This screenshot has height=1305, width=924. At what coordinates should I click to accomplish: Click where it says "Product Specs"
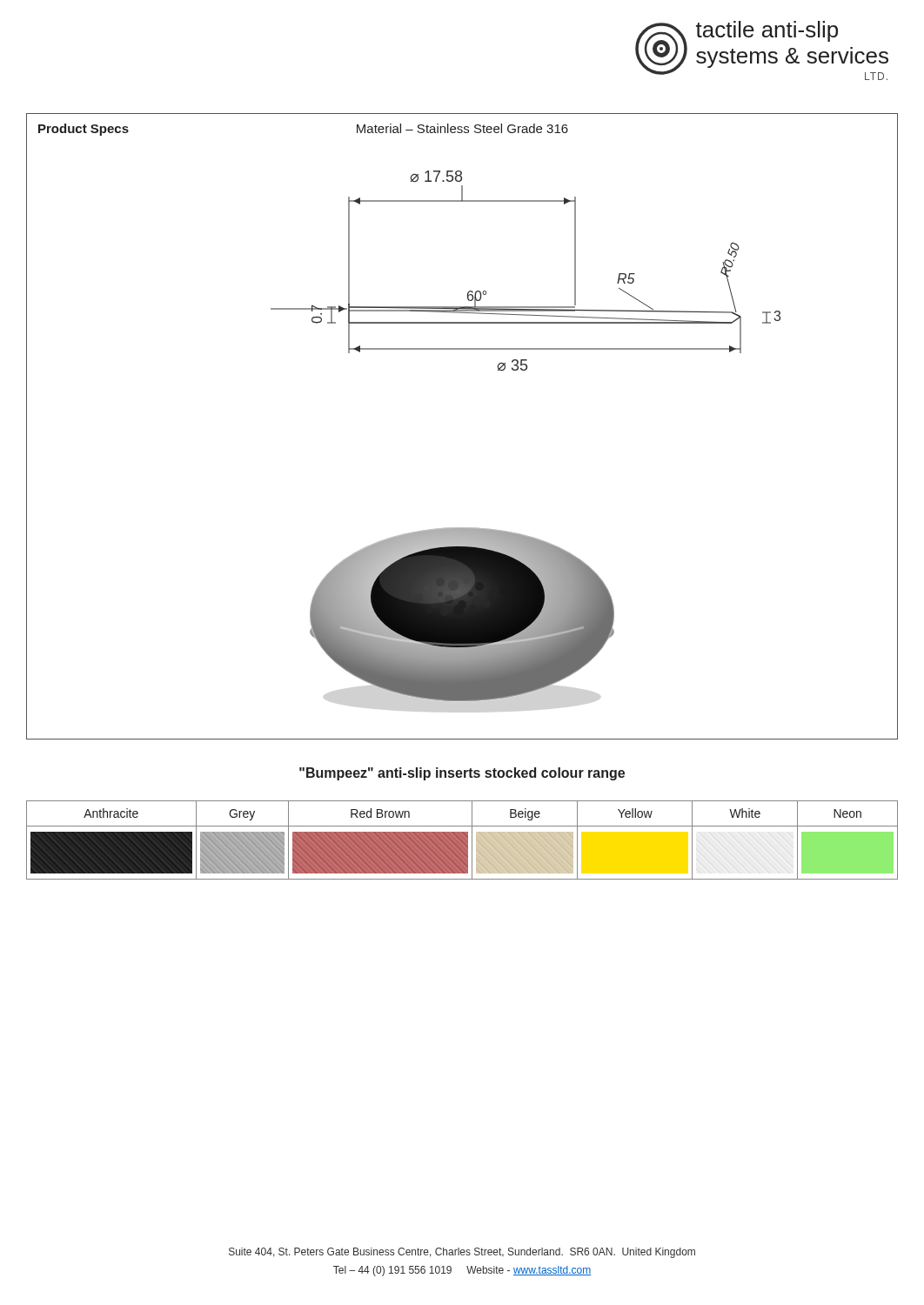[83, 128]
